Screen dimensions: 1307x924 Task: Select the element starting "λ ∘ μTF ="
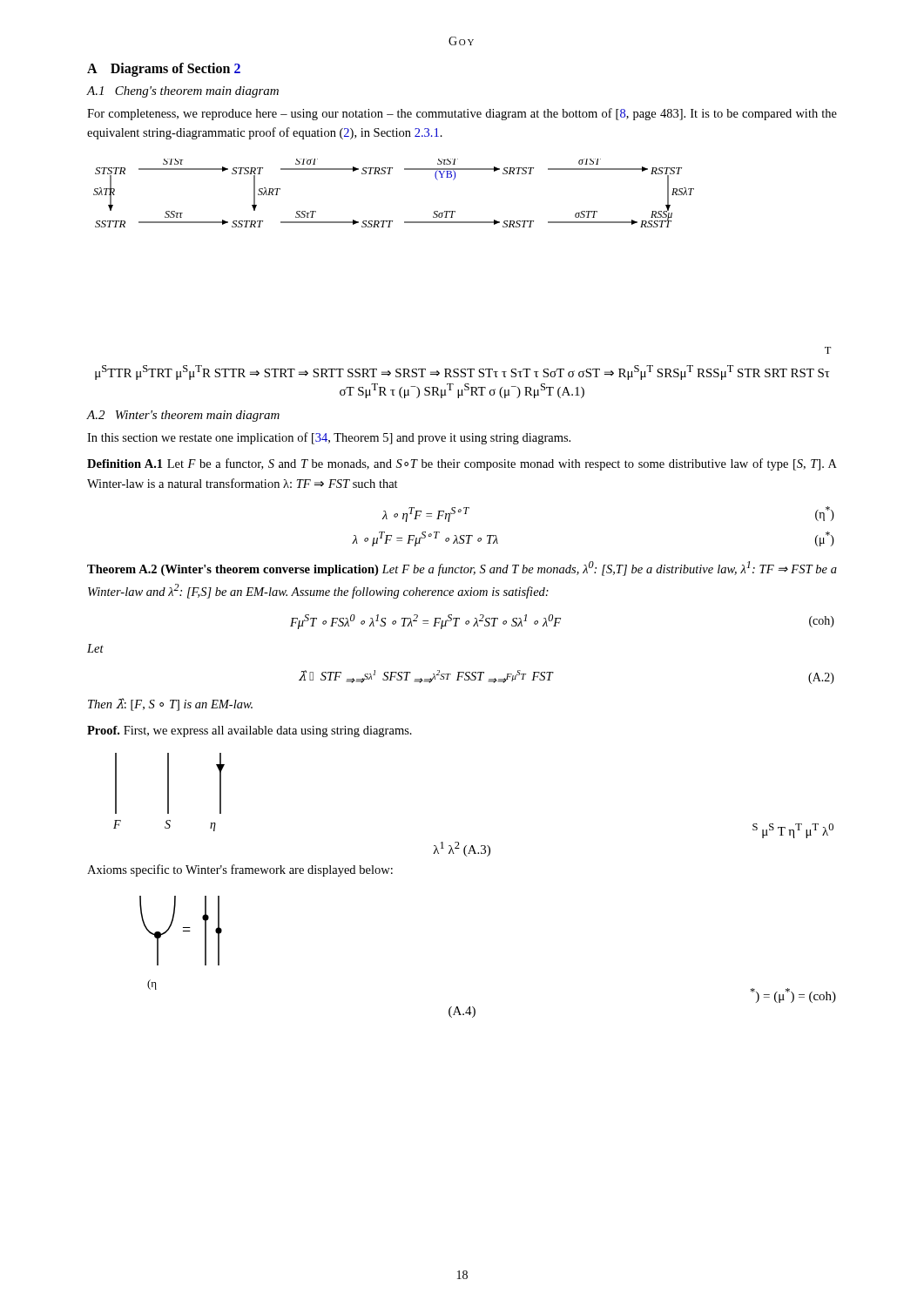pyautogui.click(x=462, y=538)
